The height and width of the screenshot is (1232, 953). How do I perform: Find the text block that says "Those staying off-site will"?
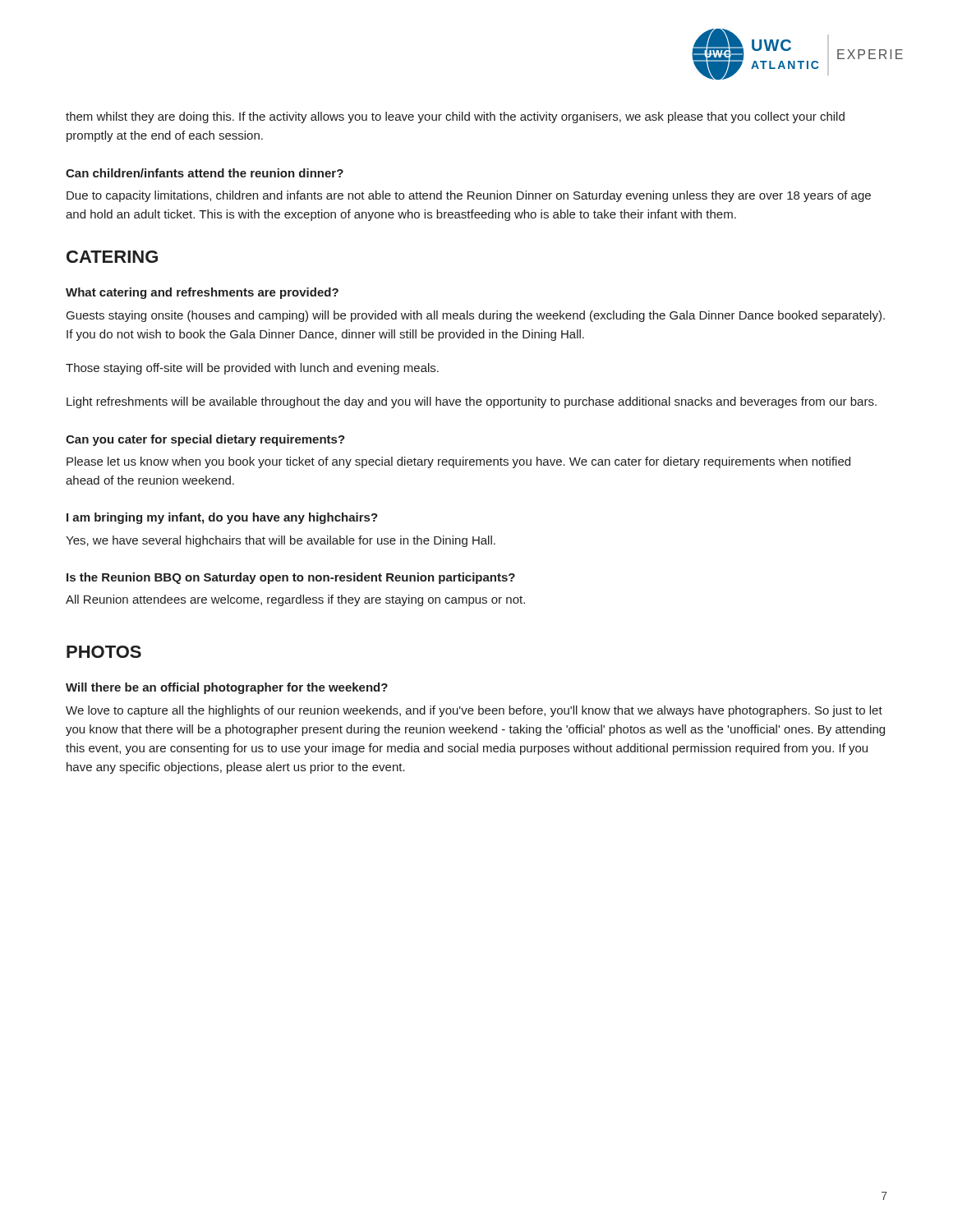tap(253, 368)
